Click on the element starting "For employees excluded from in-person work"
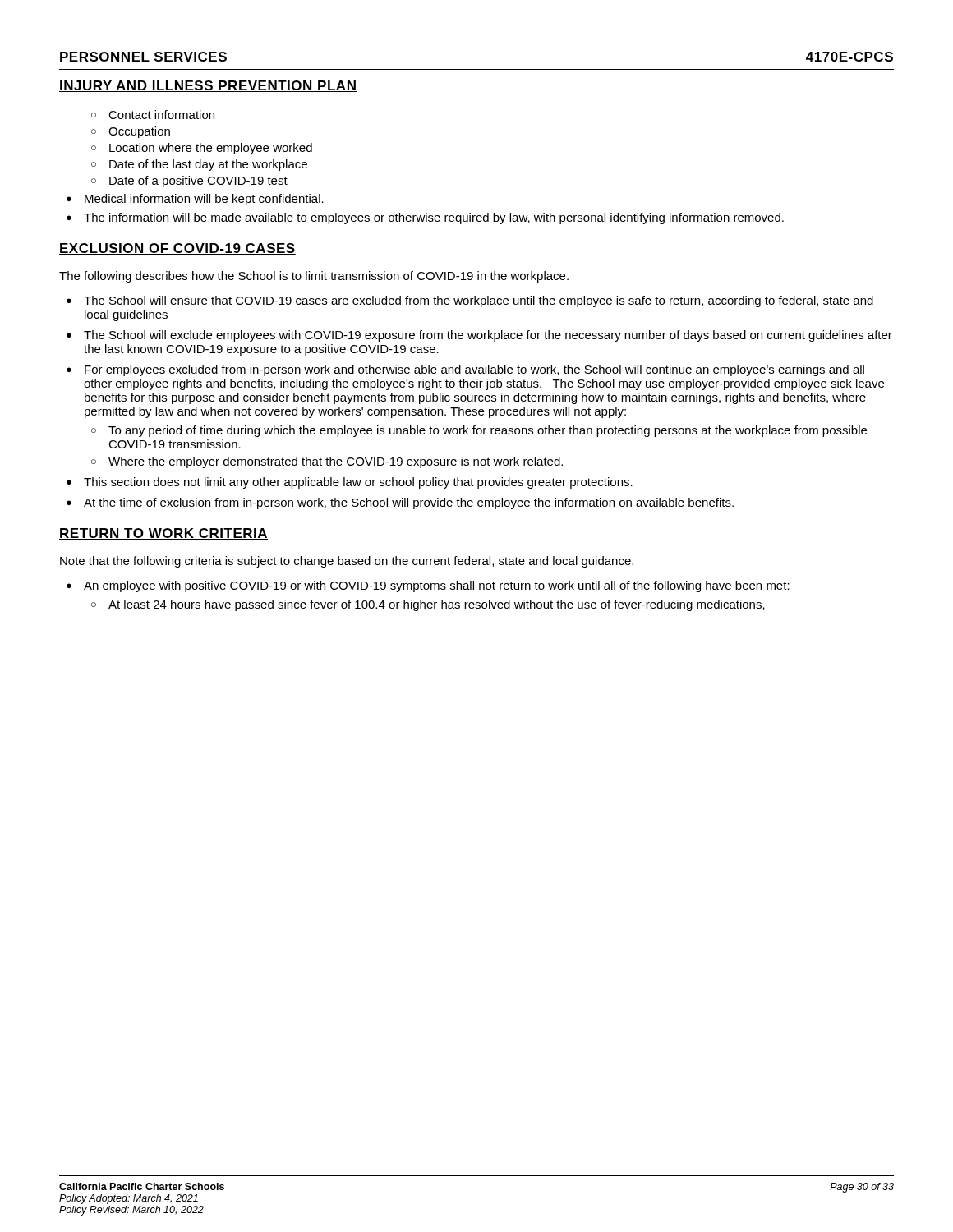Image resolution: width=953 pixels, height=1232 pixels. (x=489, y=415)
